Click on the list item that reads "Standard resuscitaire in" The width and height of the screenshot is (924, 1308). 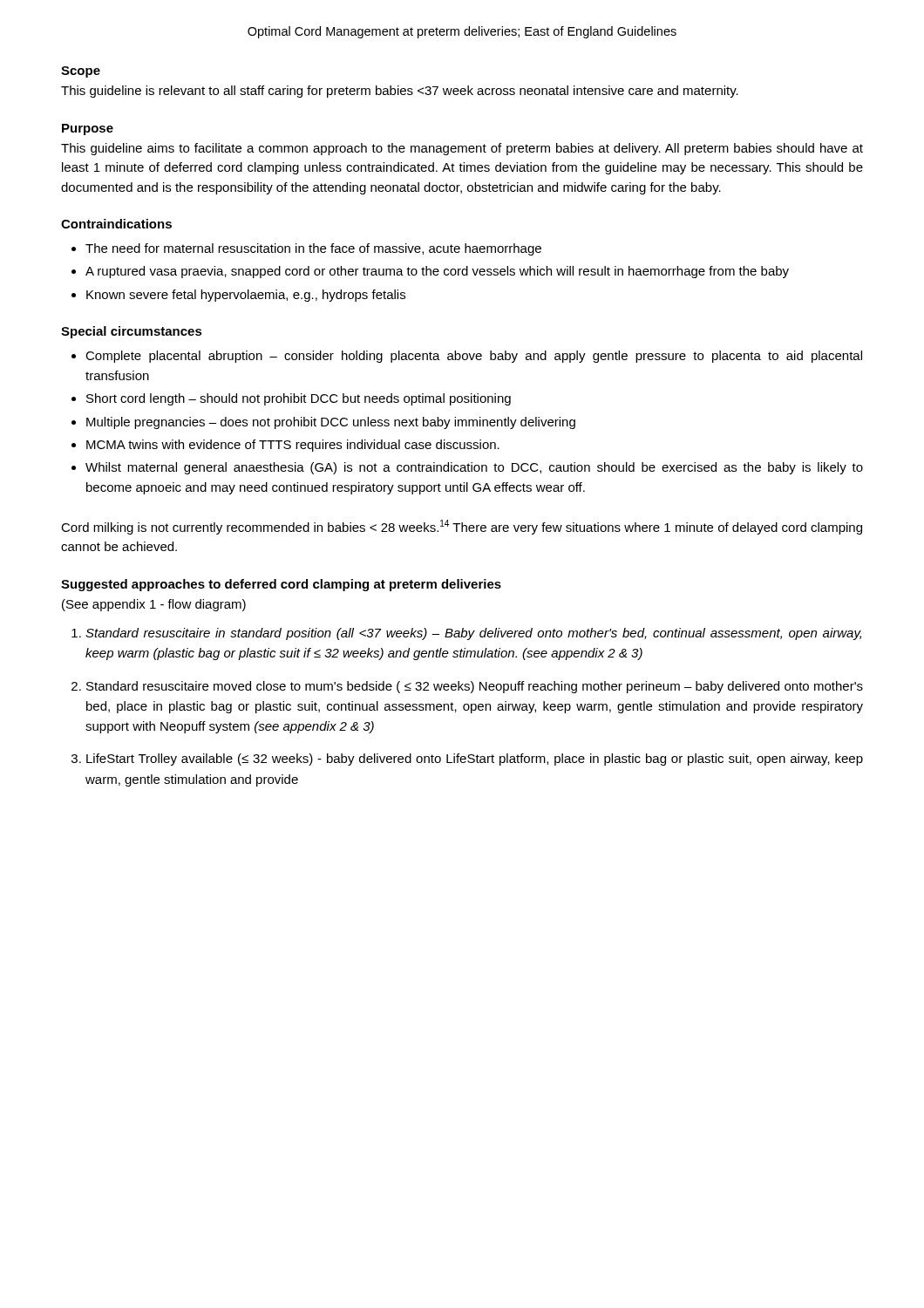(474, 643)
